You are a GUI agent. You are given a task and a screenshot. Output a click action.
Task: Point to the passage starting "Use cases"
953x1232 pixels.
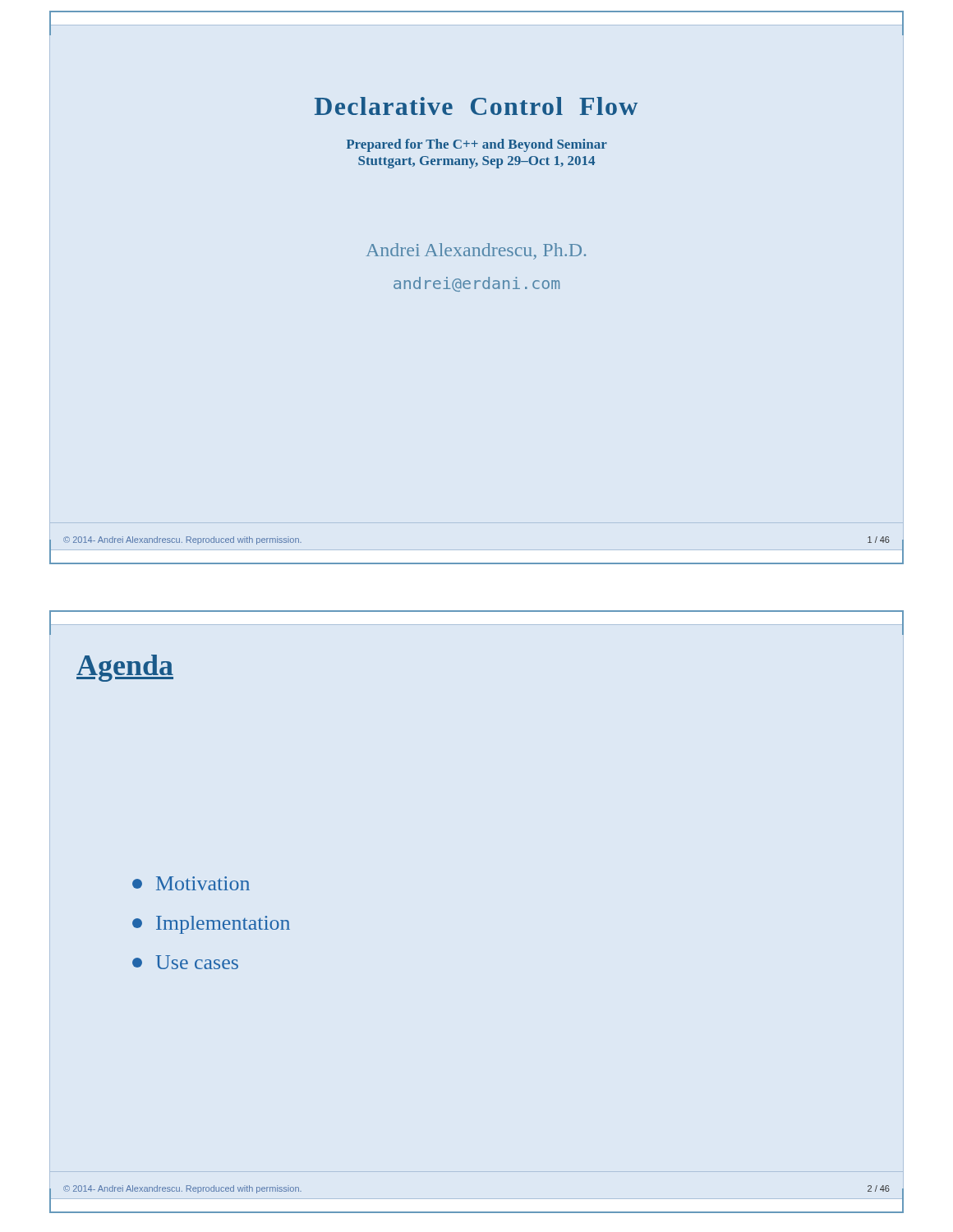point(186,962)
